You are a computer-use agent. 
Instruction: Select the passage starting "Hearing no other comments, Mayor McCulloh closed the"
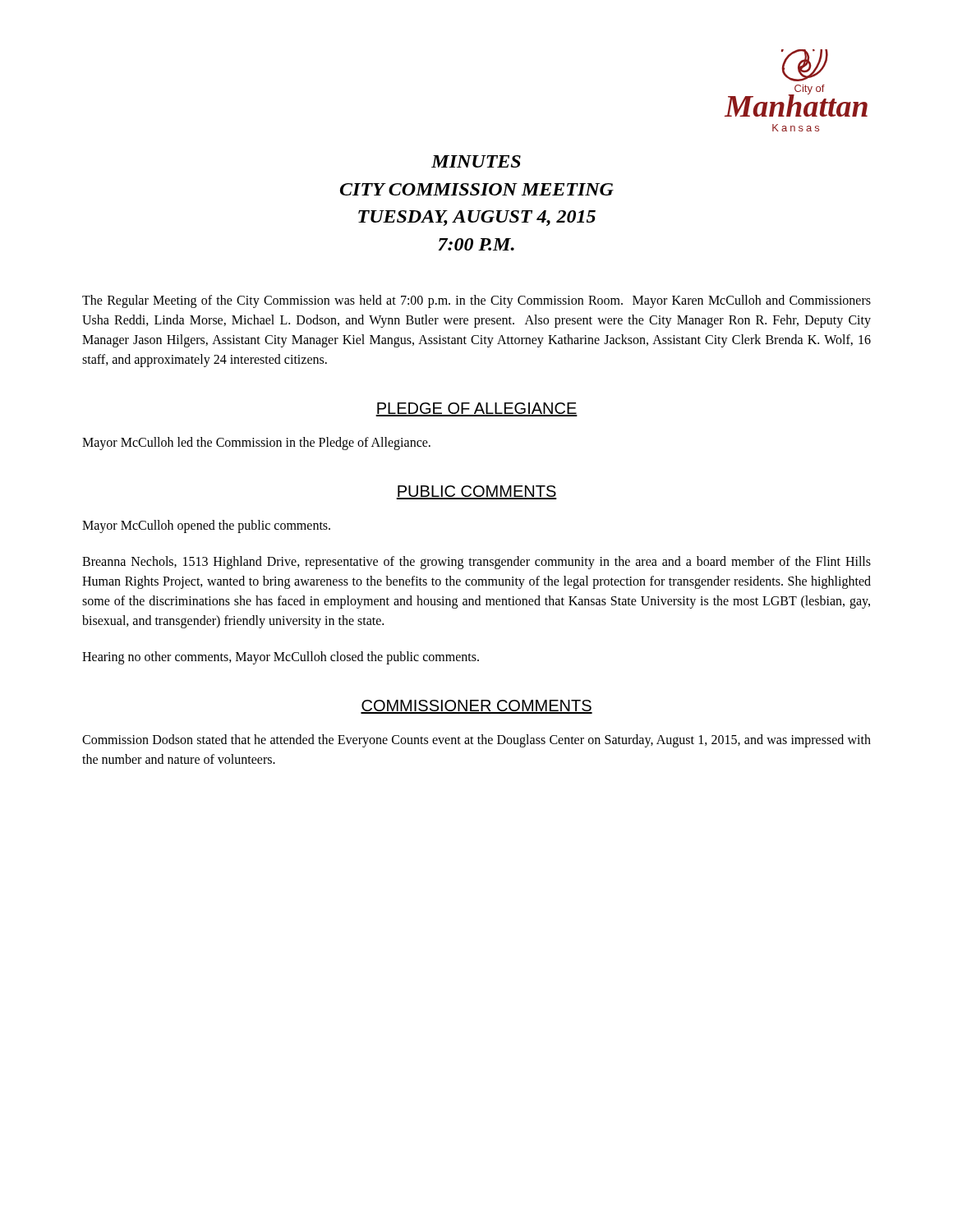tap(281, 657)
